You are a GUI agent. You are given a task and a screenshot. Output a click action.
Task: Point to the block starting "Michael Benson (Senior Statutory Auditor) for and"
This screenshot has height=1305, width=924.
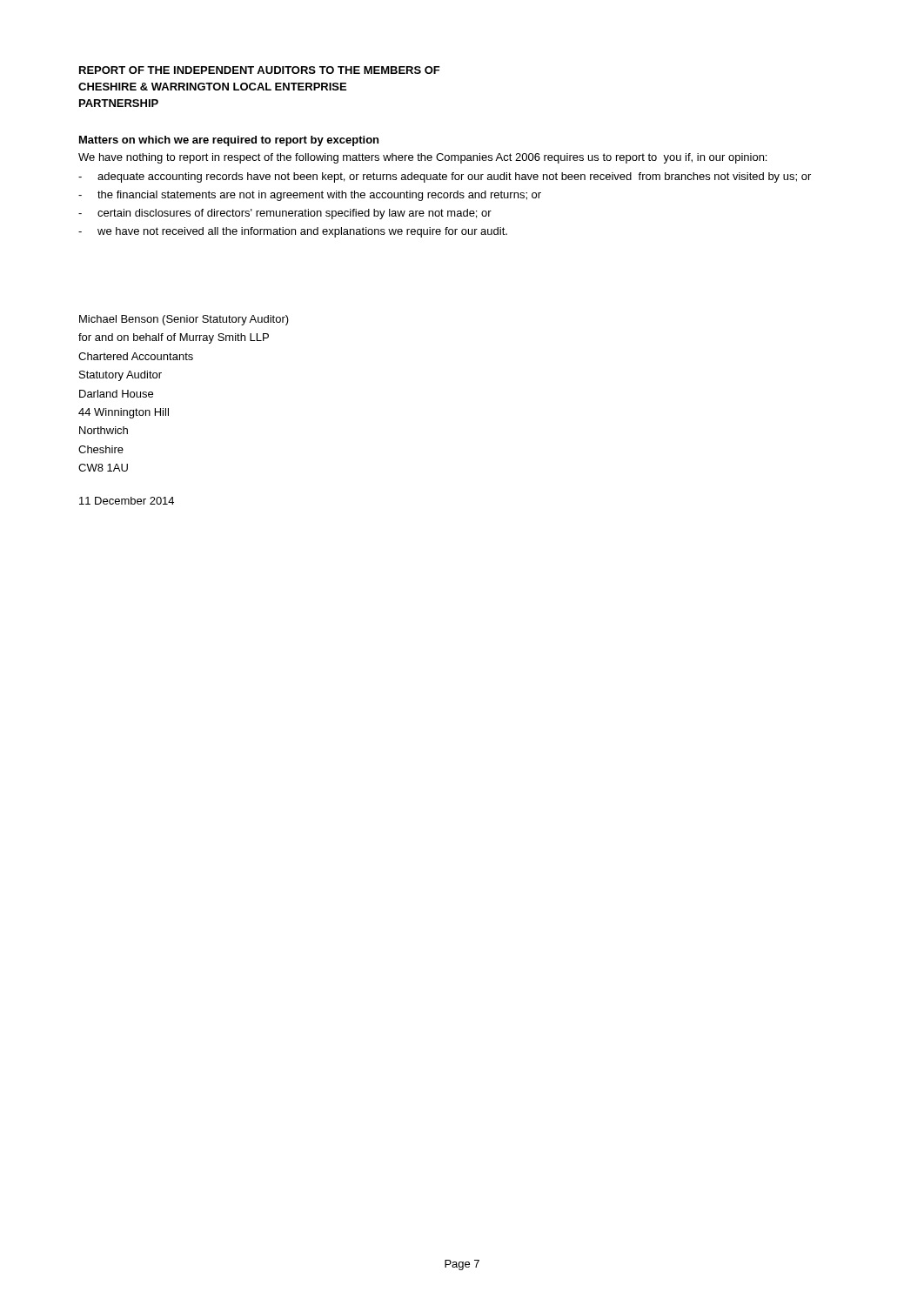(x=184, y=320)
